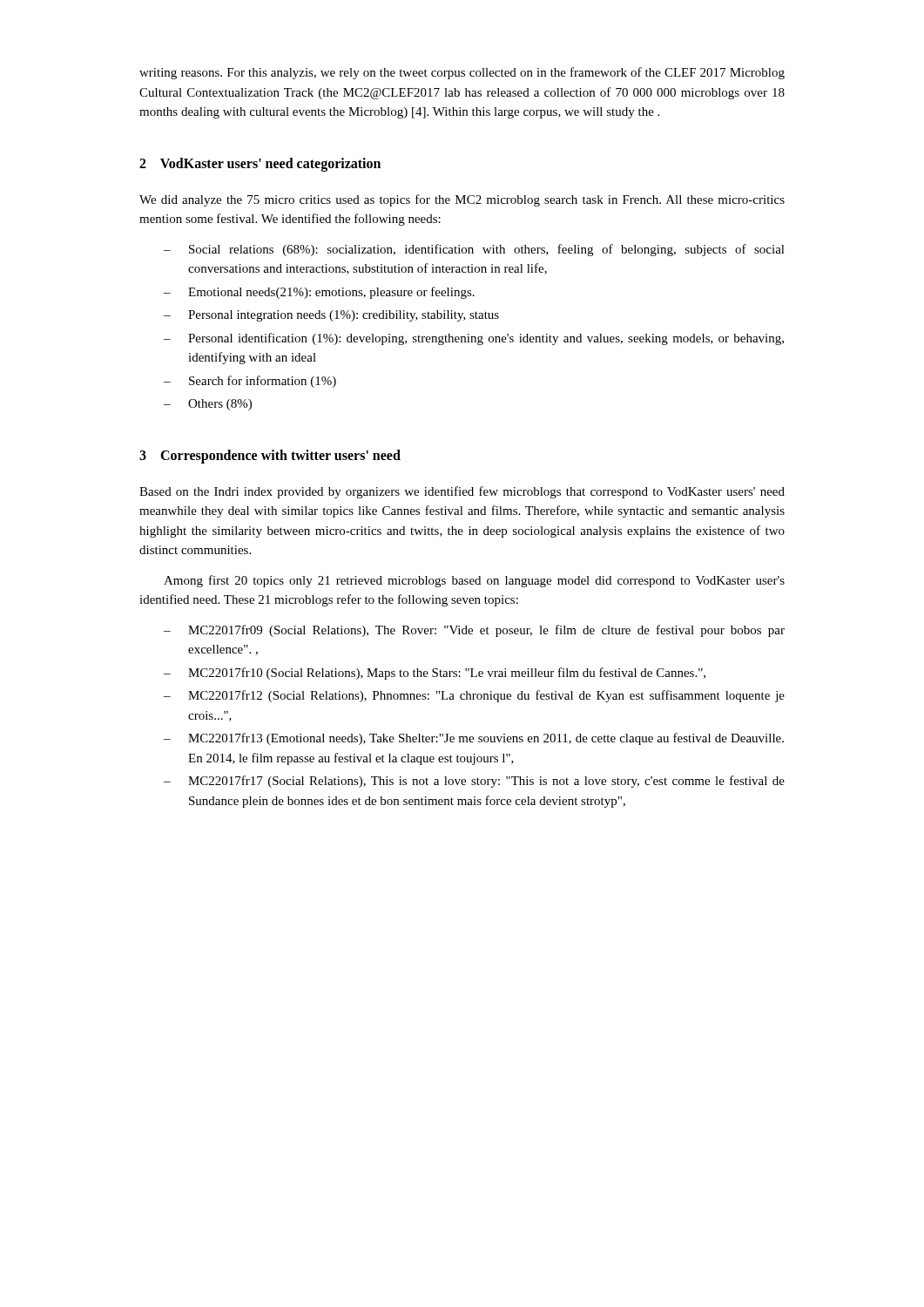924x1307 pixels.
Task: Click the passage that begins "– Personal integration needs (1%): credibility,"
Action: 462,315
